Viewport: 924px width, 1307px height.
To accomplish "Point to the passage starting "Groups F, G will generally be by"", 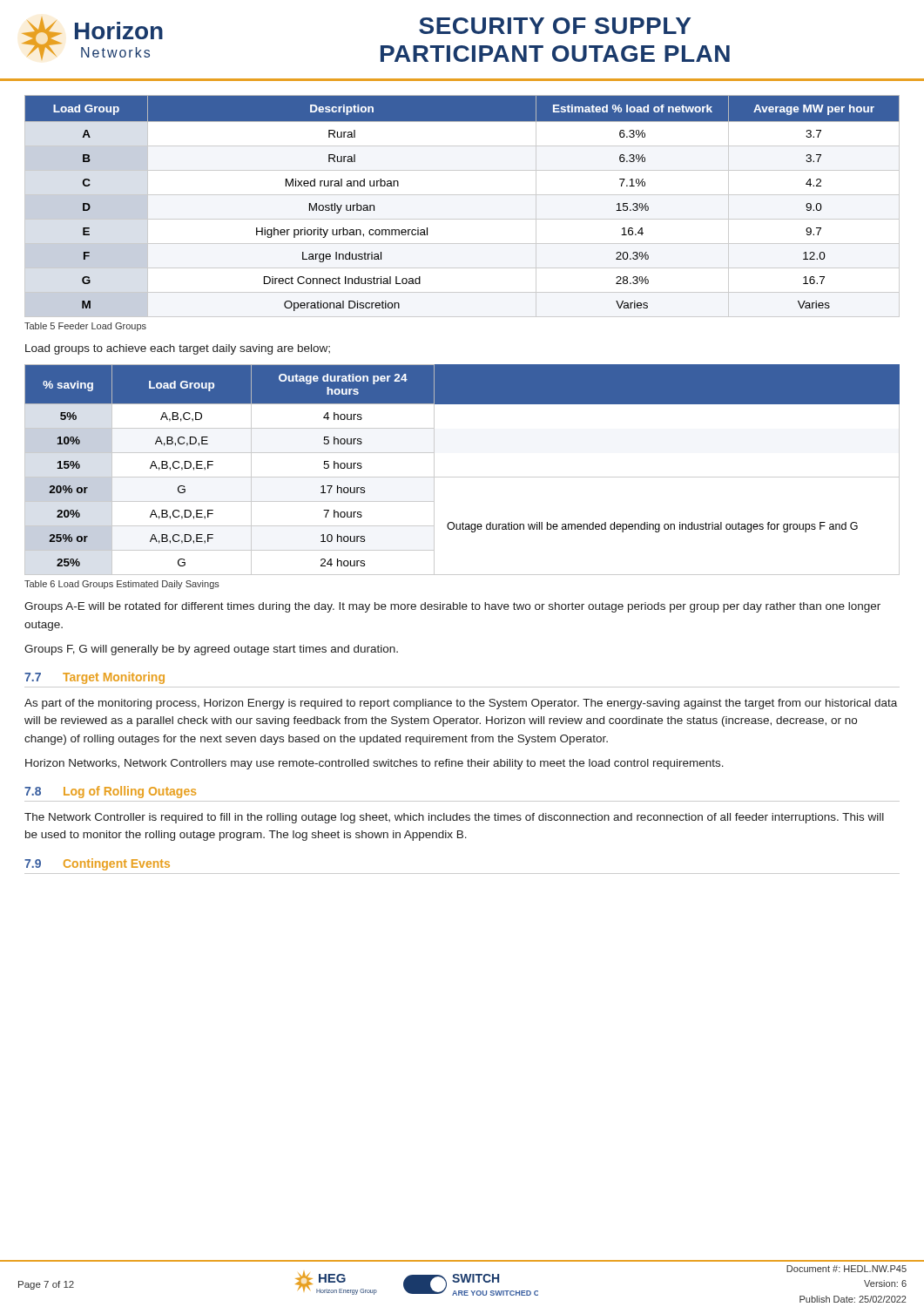I will pos(212,649).
